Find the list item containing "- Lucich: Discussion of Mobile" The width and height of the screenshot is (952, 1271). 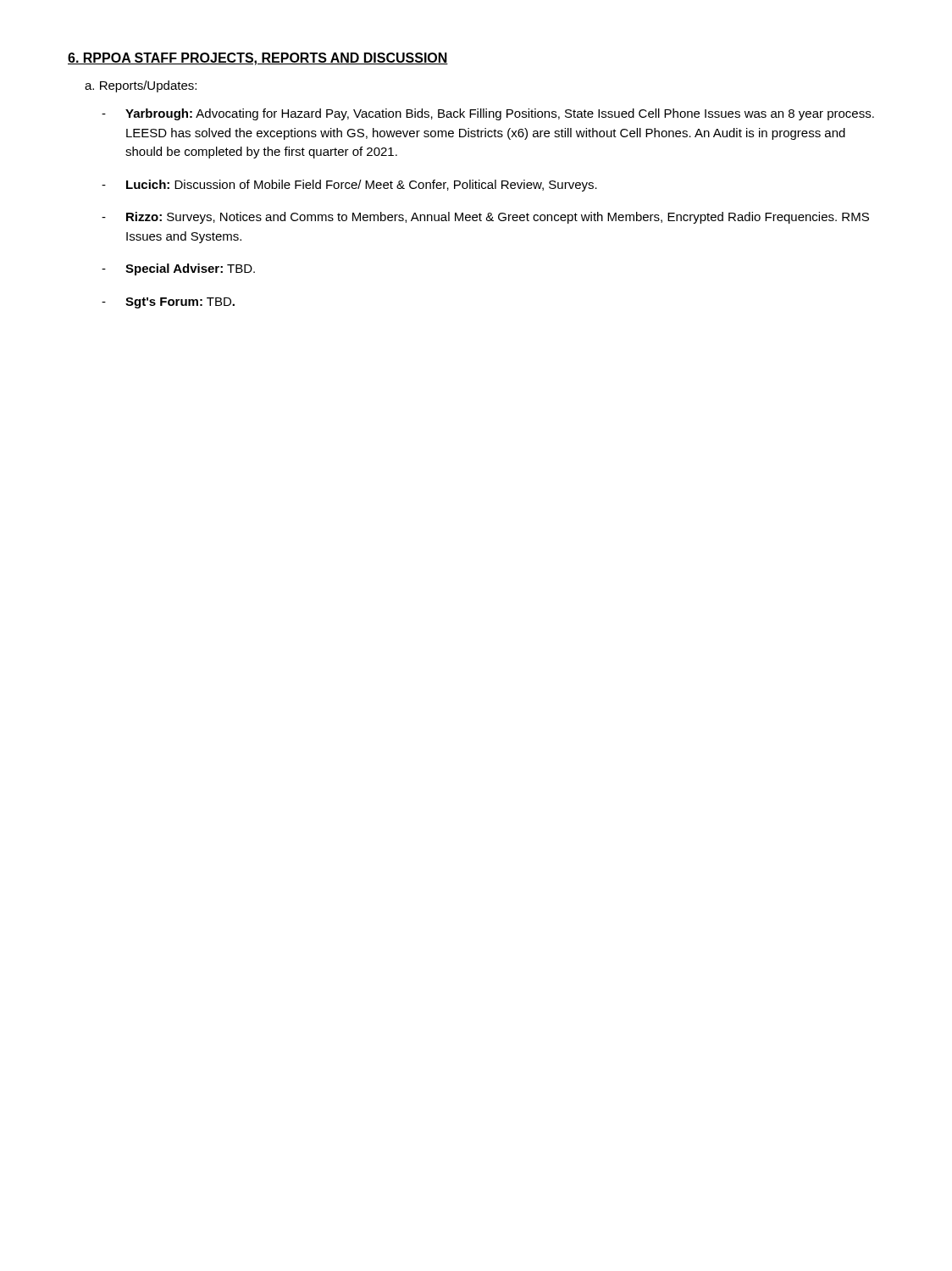493,185
